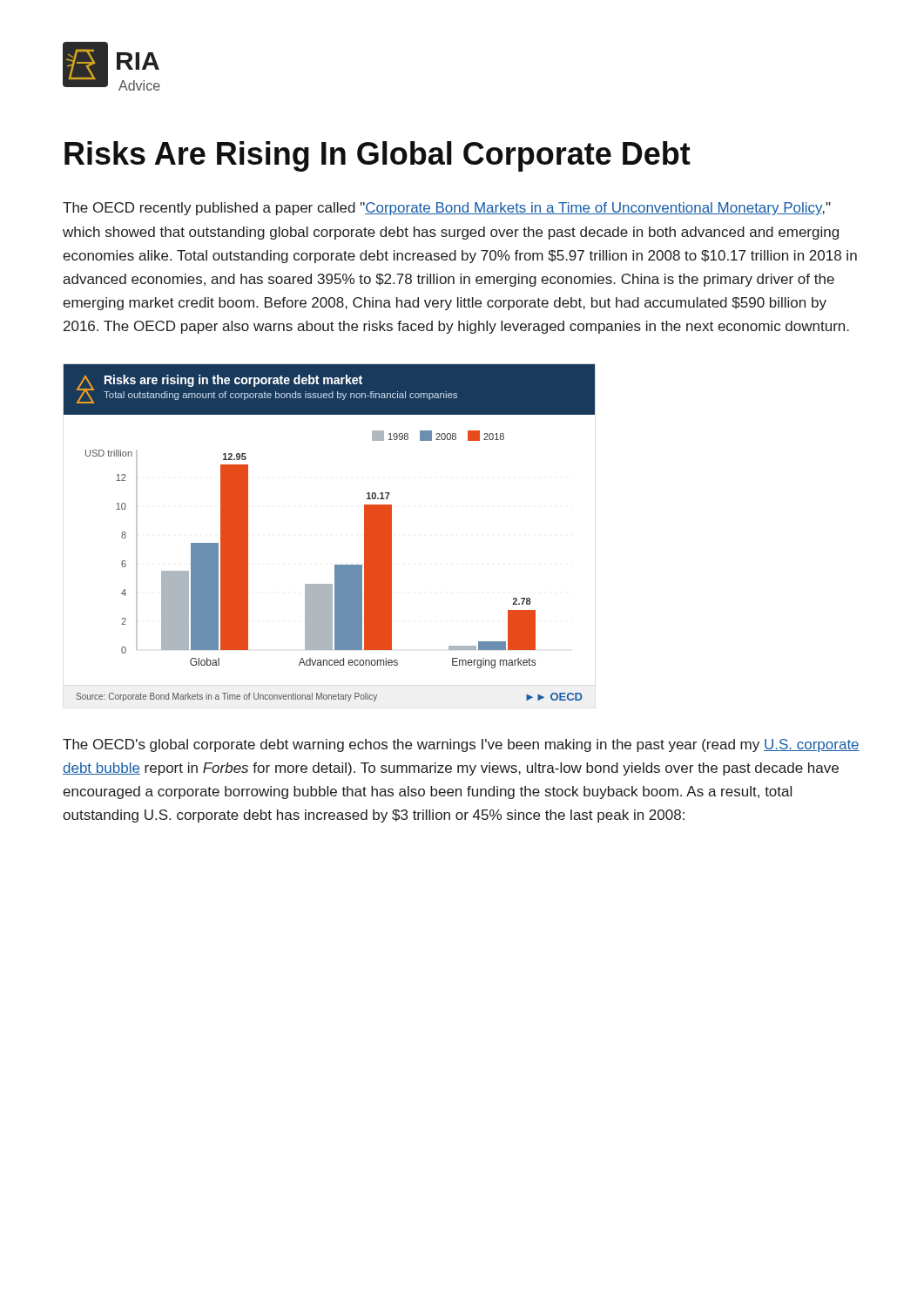Click on the text block that reads "The OECD's global corporate"
This screenshot has height=1307, width=924.
[461, 780]
